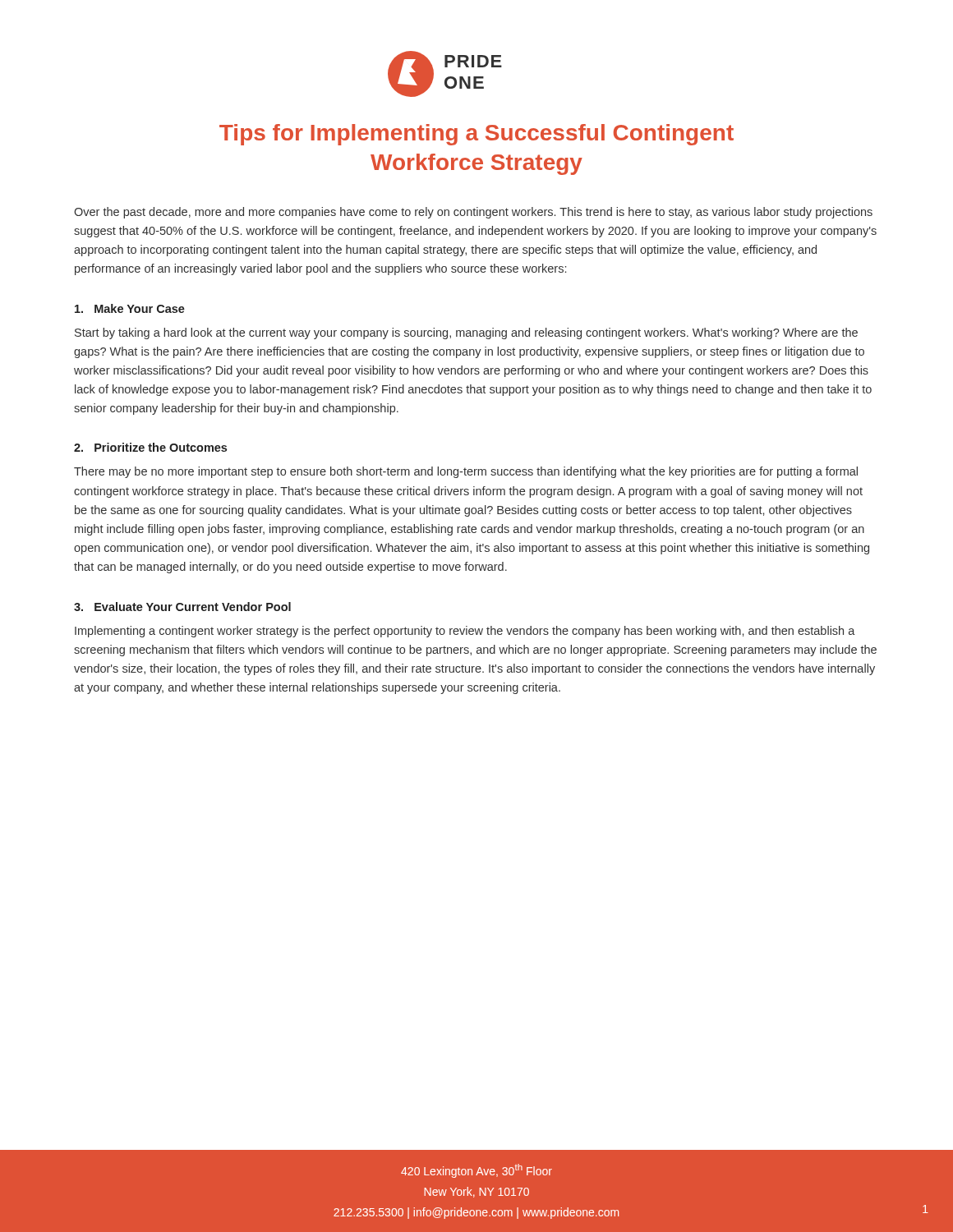
Task: Where is the passage that starts "Start by taking a hard"?
Action: point(473,370)
